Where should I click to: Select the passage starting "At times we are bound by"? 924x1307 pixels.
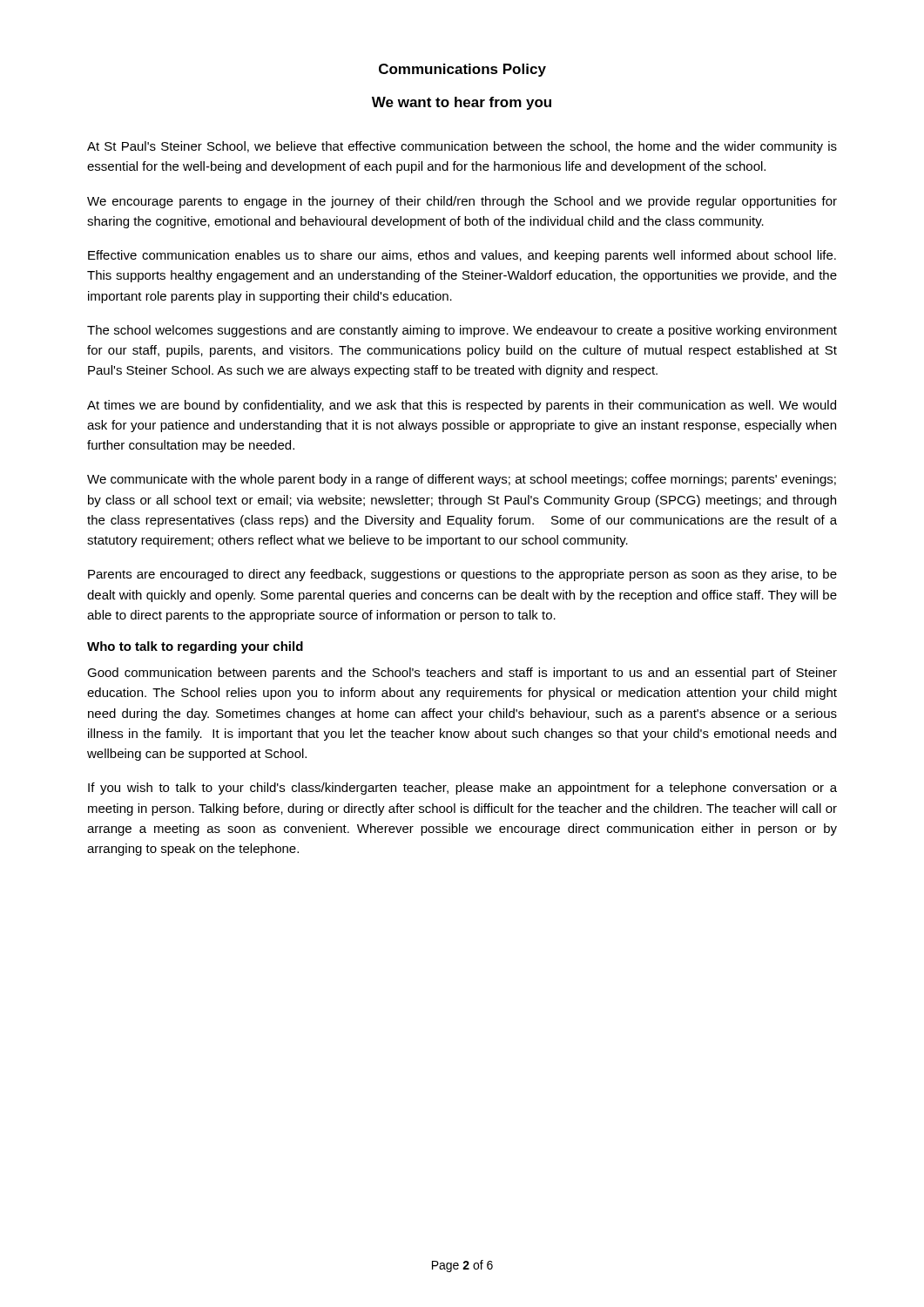(x=462, y=425)
